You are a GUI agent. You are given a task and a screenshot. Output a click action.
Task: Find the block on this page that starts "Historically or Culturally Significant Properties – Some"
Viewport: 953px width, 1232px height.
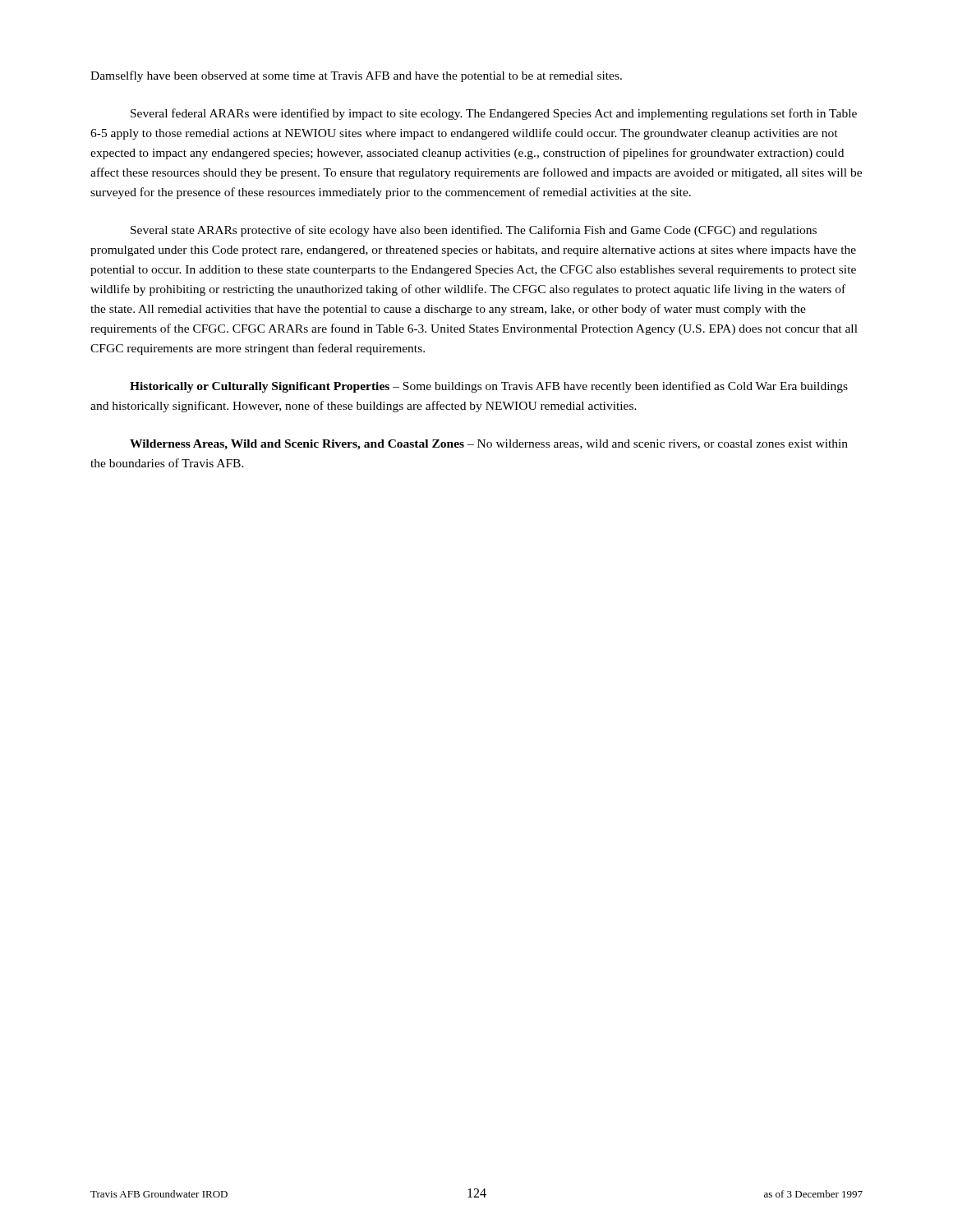(469, 396)
